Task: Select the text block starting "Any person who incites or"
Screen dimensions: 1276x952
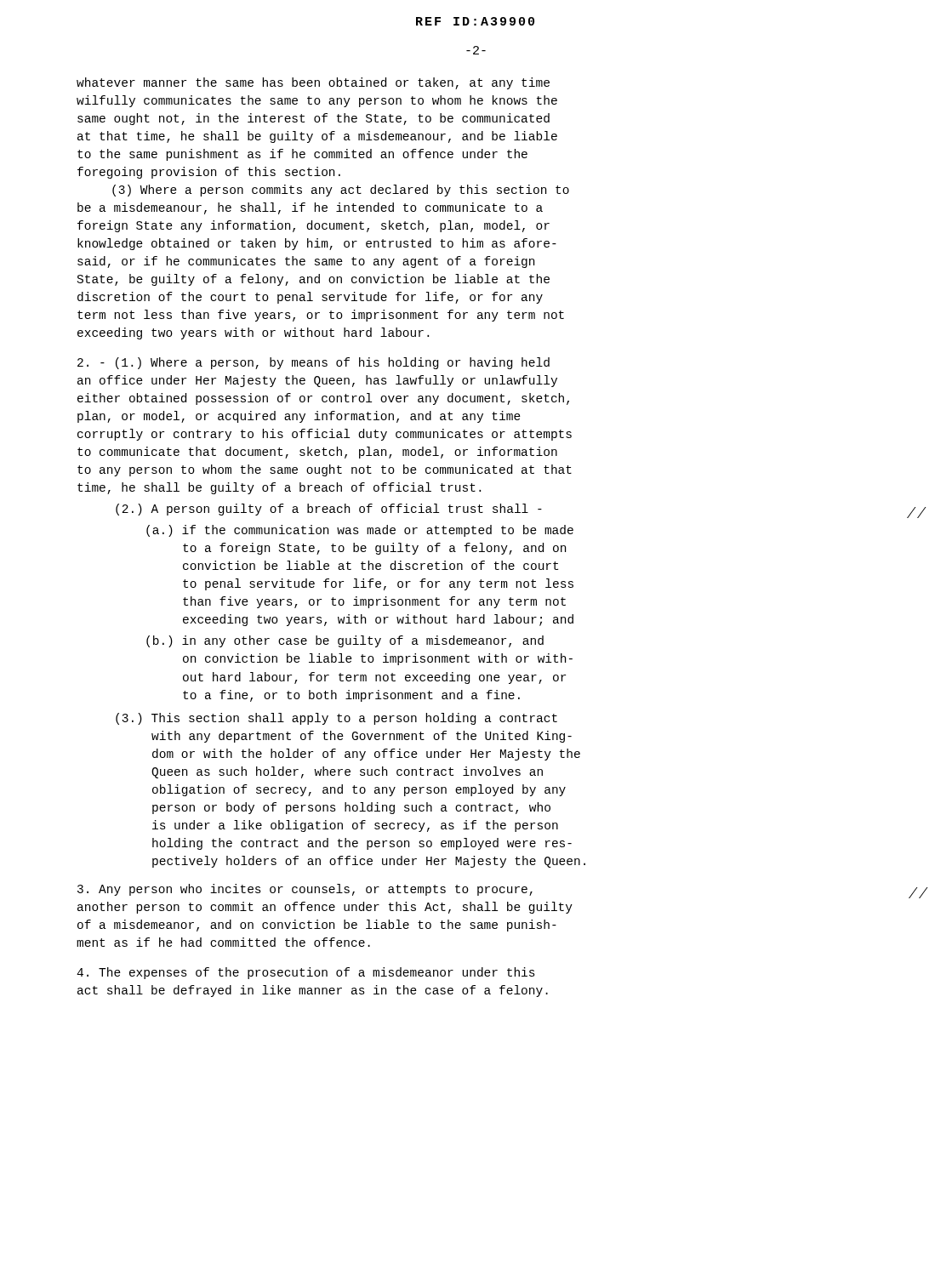Action: click(480, 915)
